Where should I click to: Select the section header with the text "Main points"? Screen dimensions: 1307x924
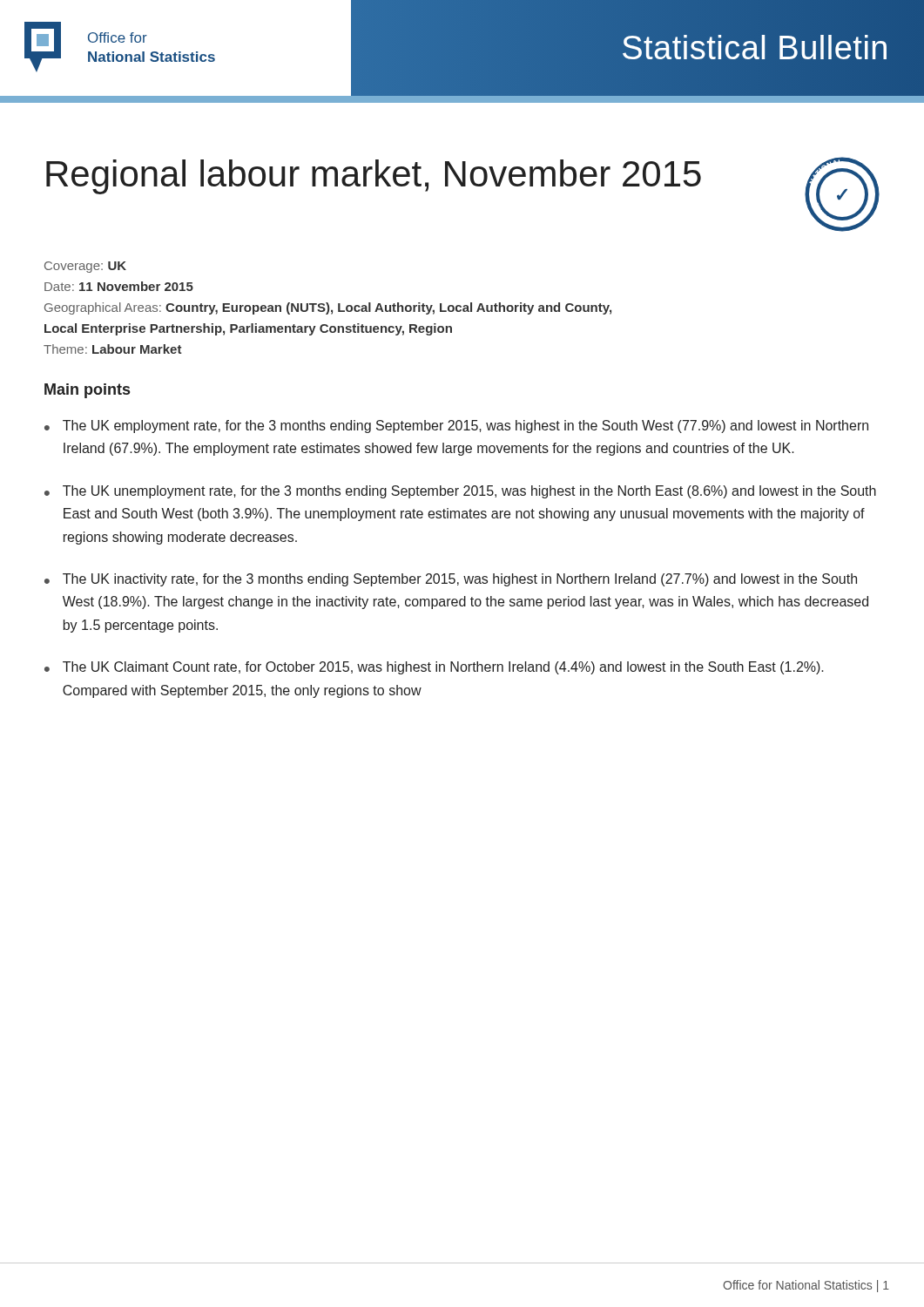tap(87, 389)
